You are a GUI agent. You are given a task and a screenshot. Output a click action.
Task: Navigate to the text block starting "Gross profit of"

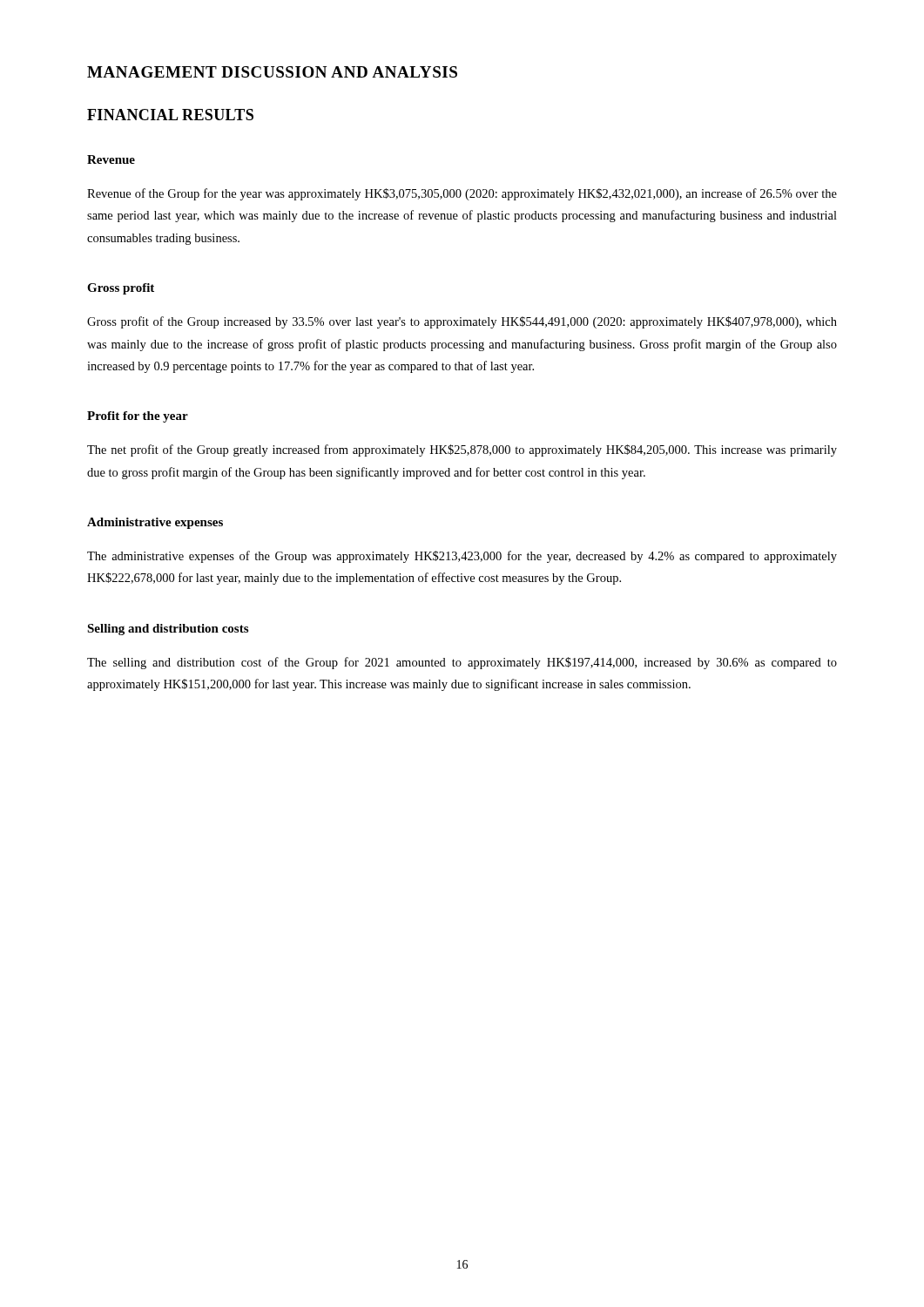[462, 344]
